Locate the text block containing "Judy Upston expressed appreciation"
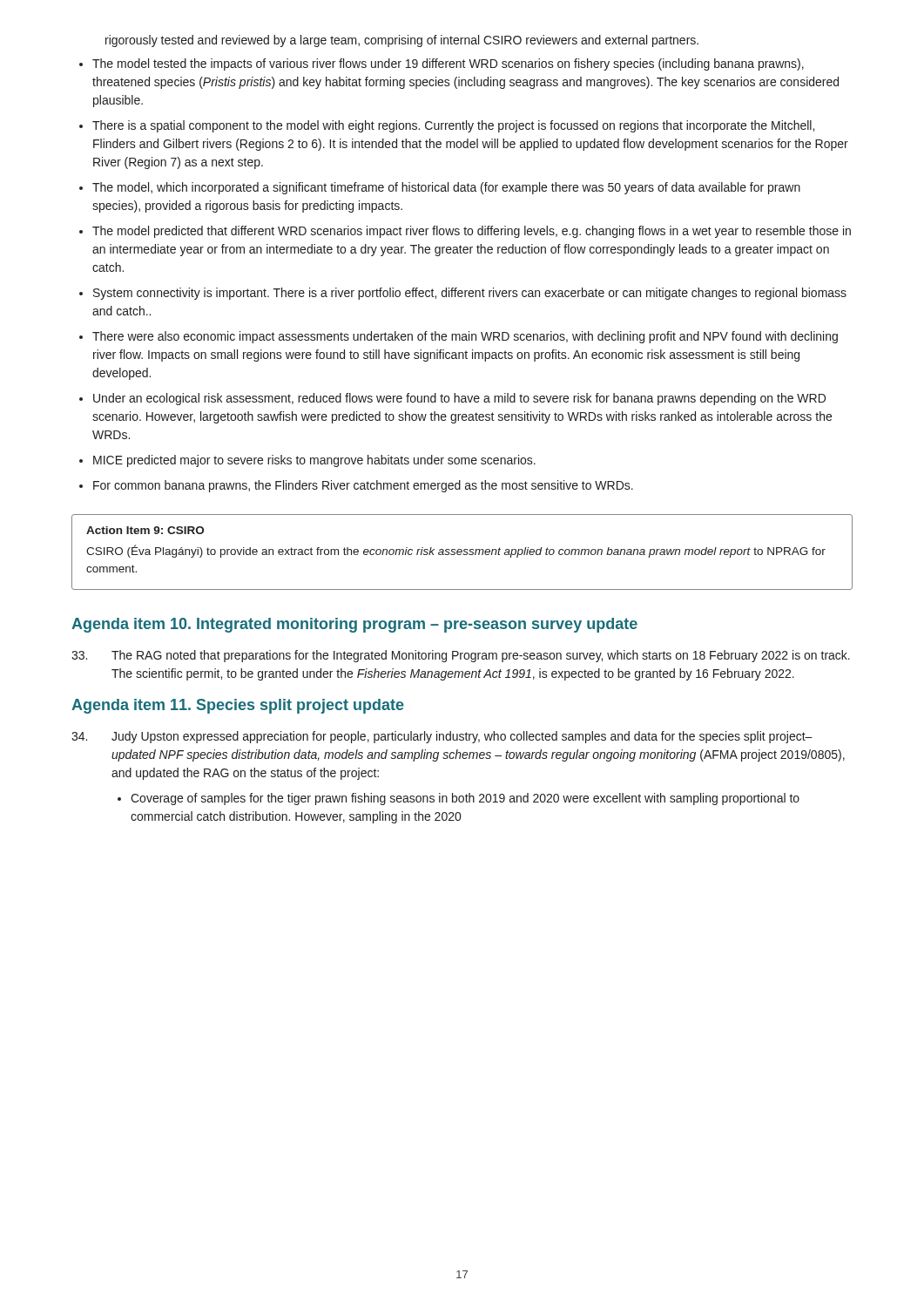Image resolution: width=924 pixels, height=1307 pixels. click(442, 737)
